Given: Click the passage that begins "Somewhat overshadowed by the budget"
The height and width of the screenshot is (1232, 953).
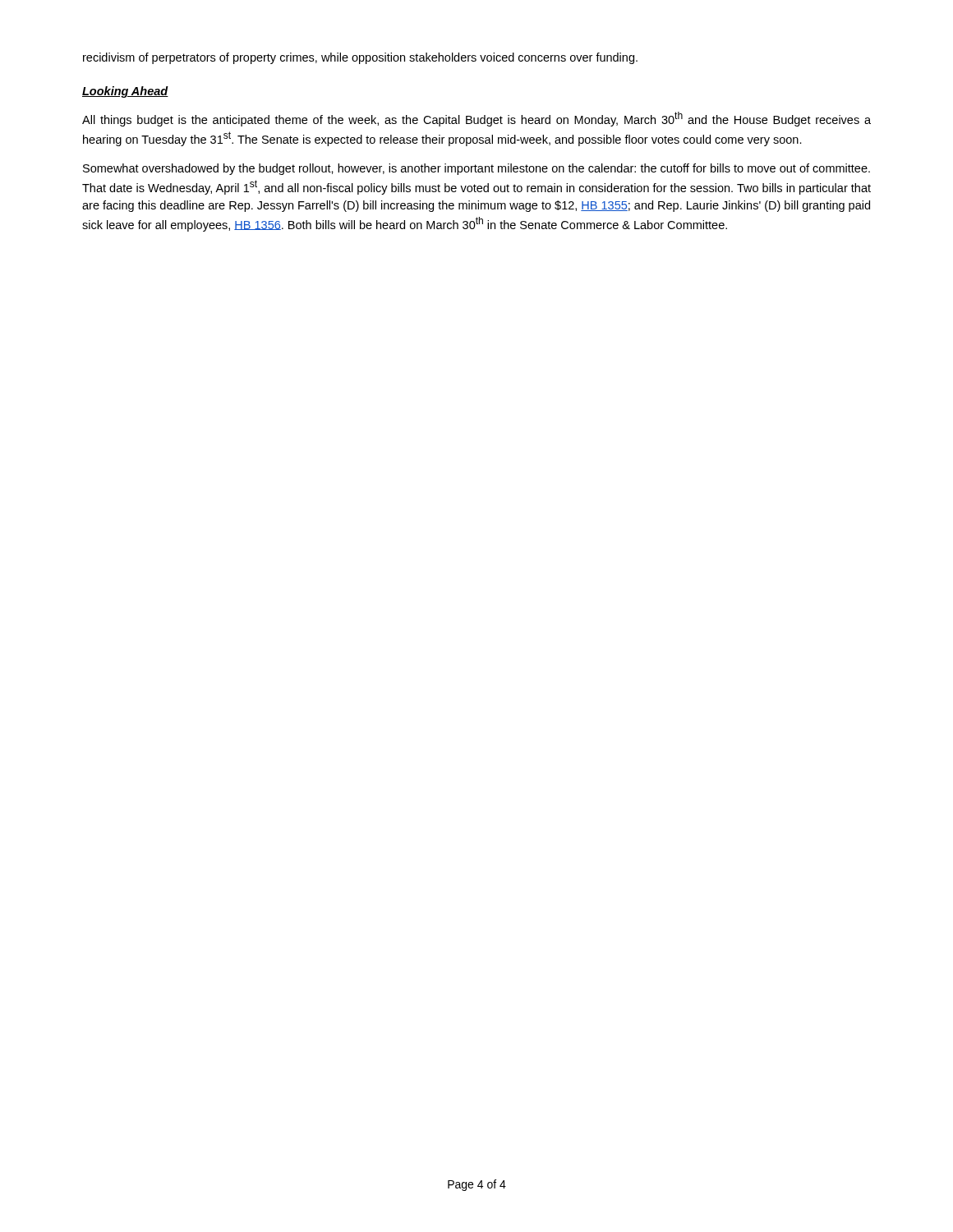Looking at the screenshot, I should (476, 196).
